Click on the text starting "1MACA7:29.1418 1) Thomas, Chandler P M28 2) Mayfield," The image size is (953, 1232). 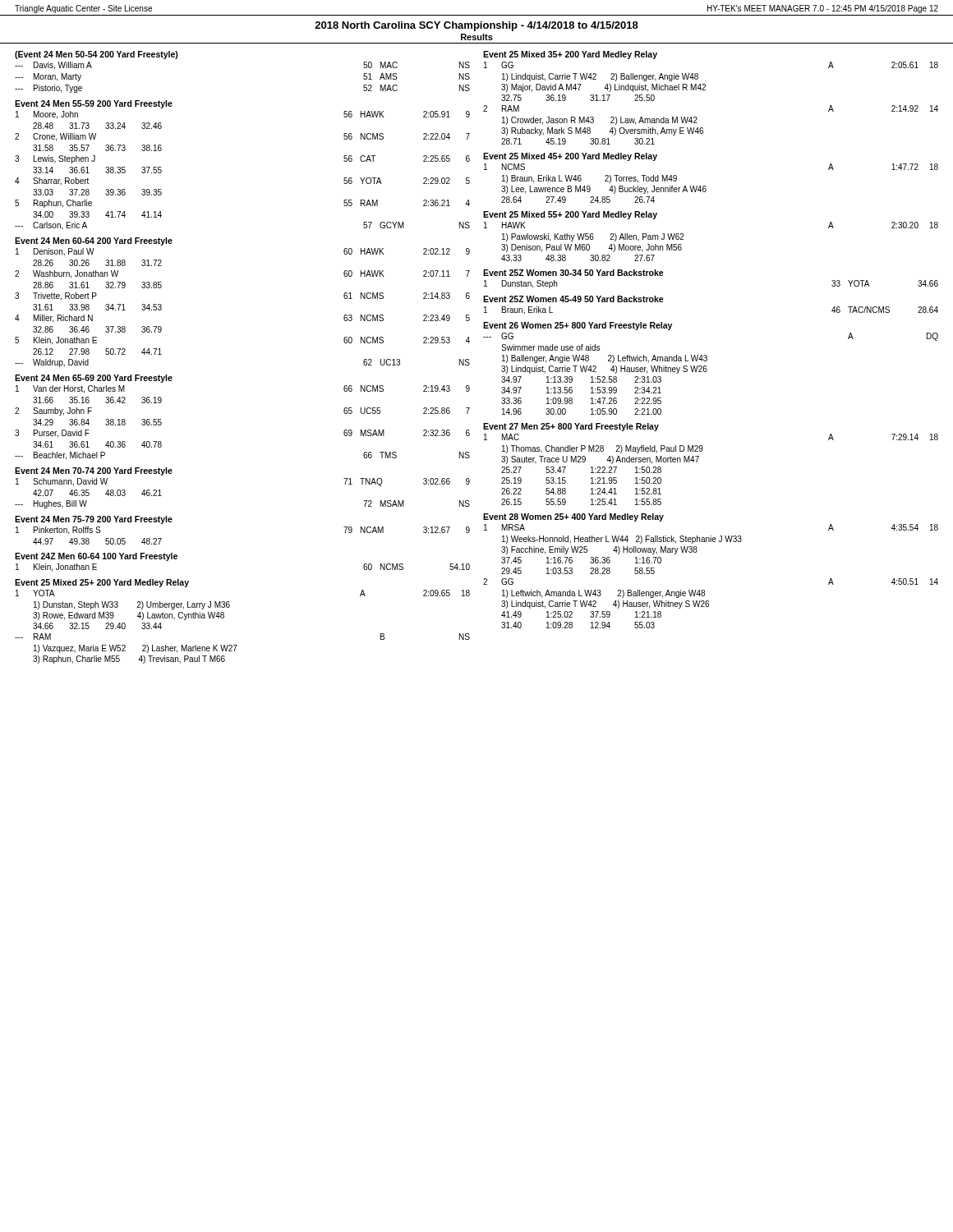click(510, 437)
